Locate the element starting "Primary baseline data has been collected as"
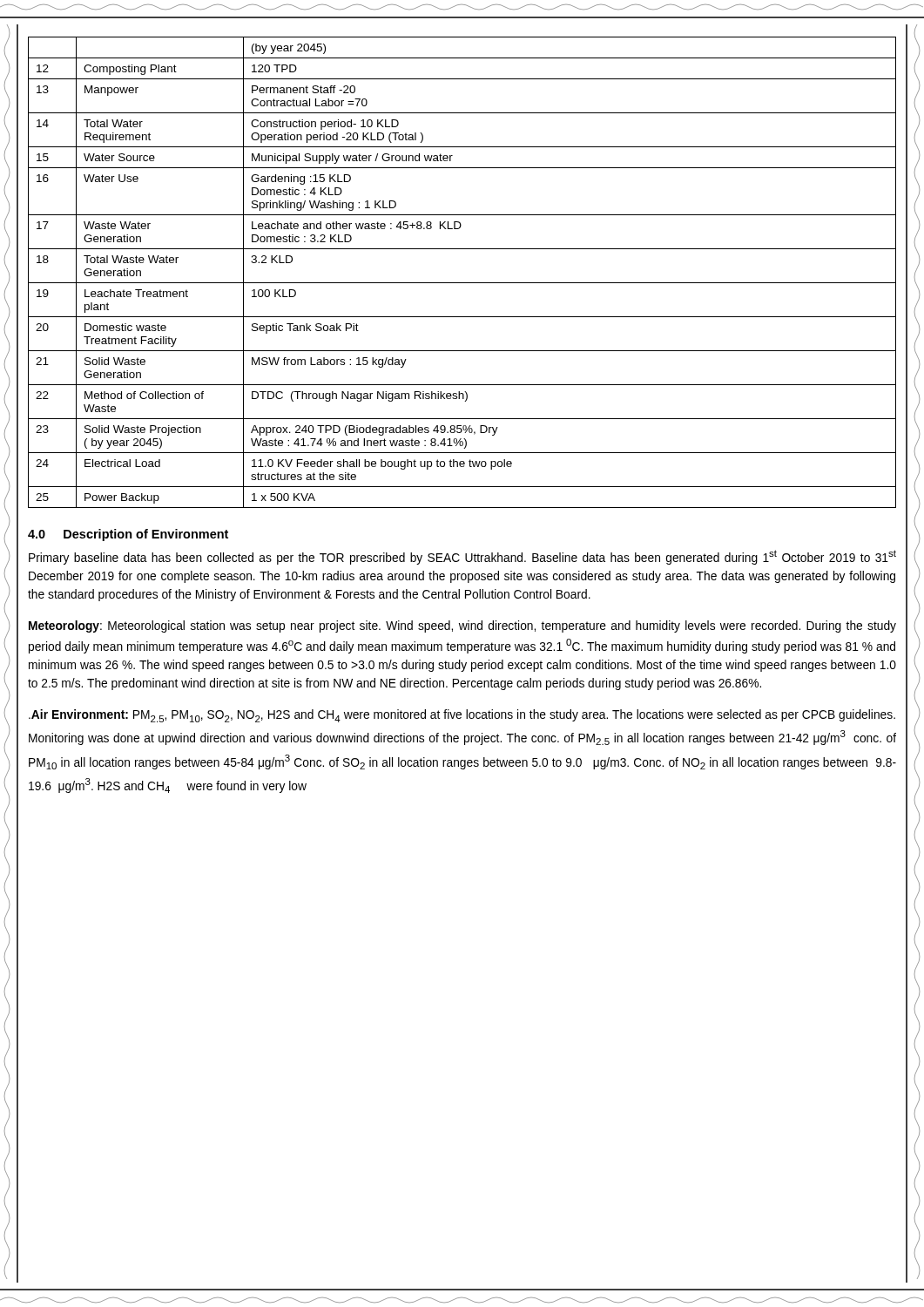The width and height of the screenshot is (924, 1307). [x=462, y=575]
